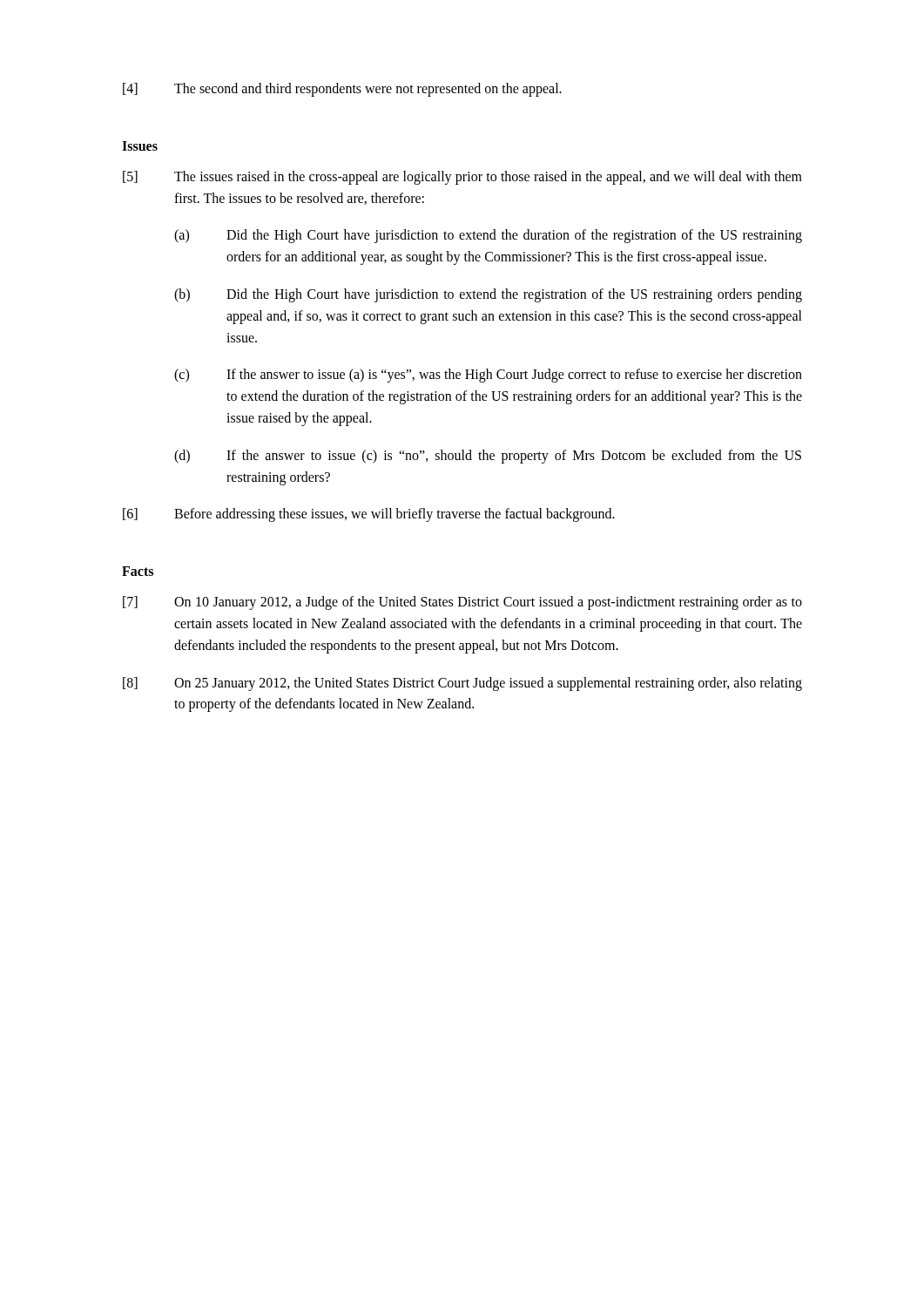The height and width of the screenshot is (1307, 924).
Task: Click on the list item that says "[4] The second and third respondents"
Action: click(x=462, y=89)
